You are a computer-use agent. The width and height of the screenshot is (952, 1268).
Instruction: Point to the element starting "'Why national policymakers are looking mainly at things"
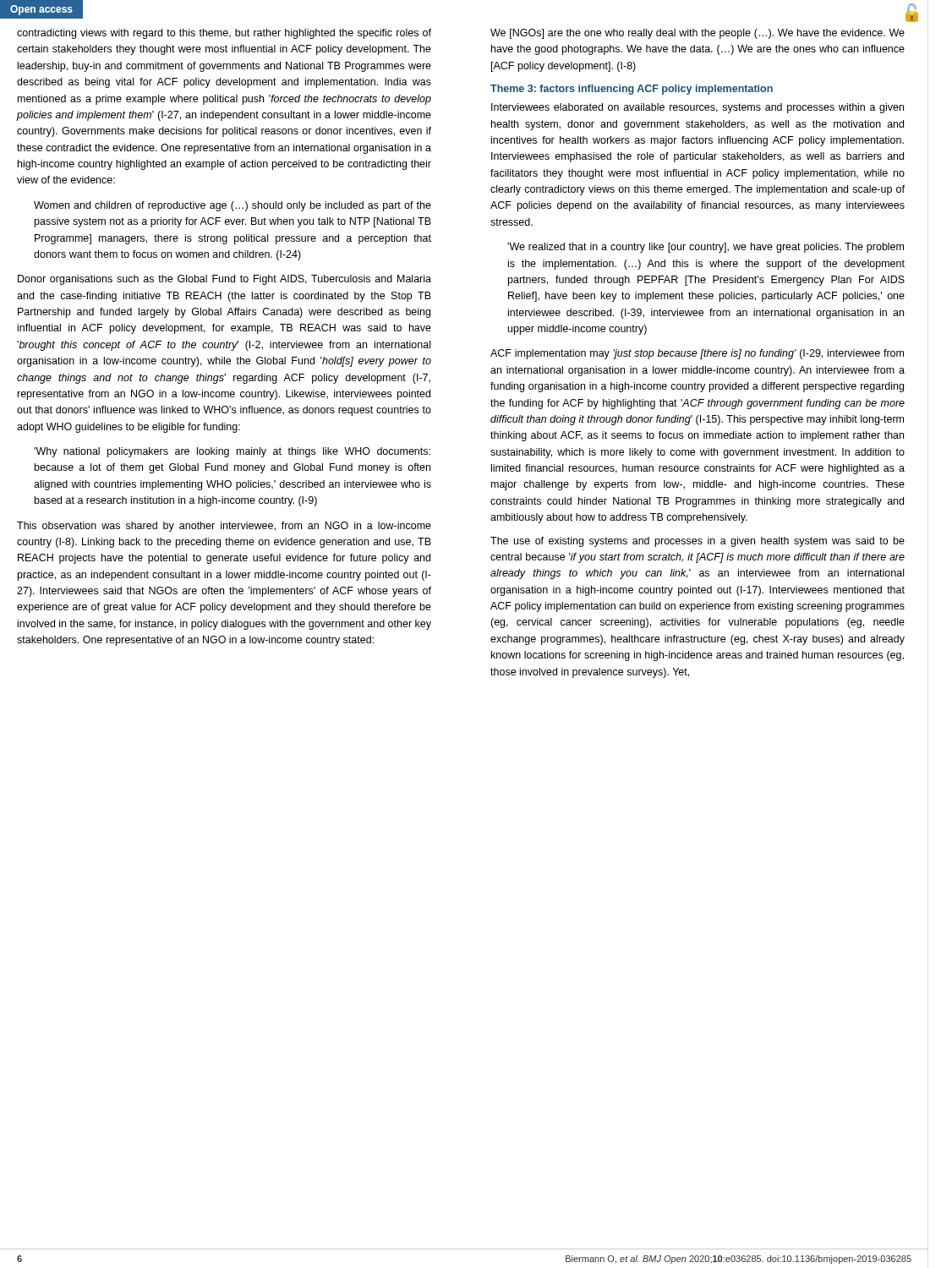tap(232, 476)
